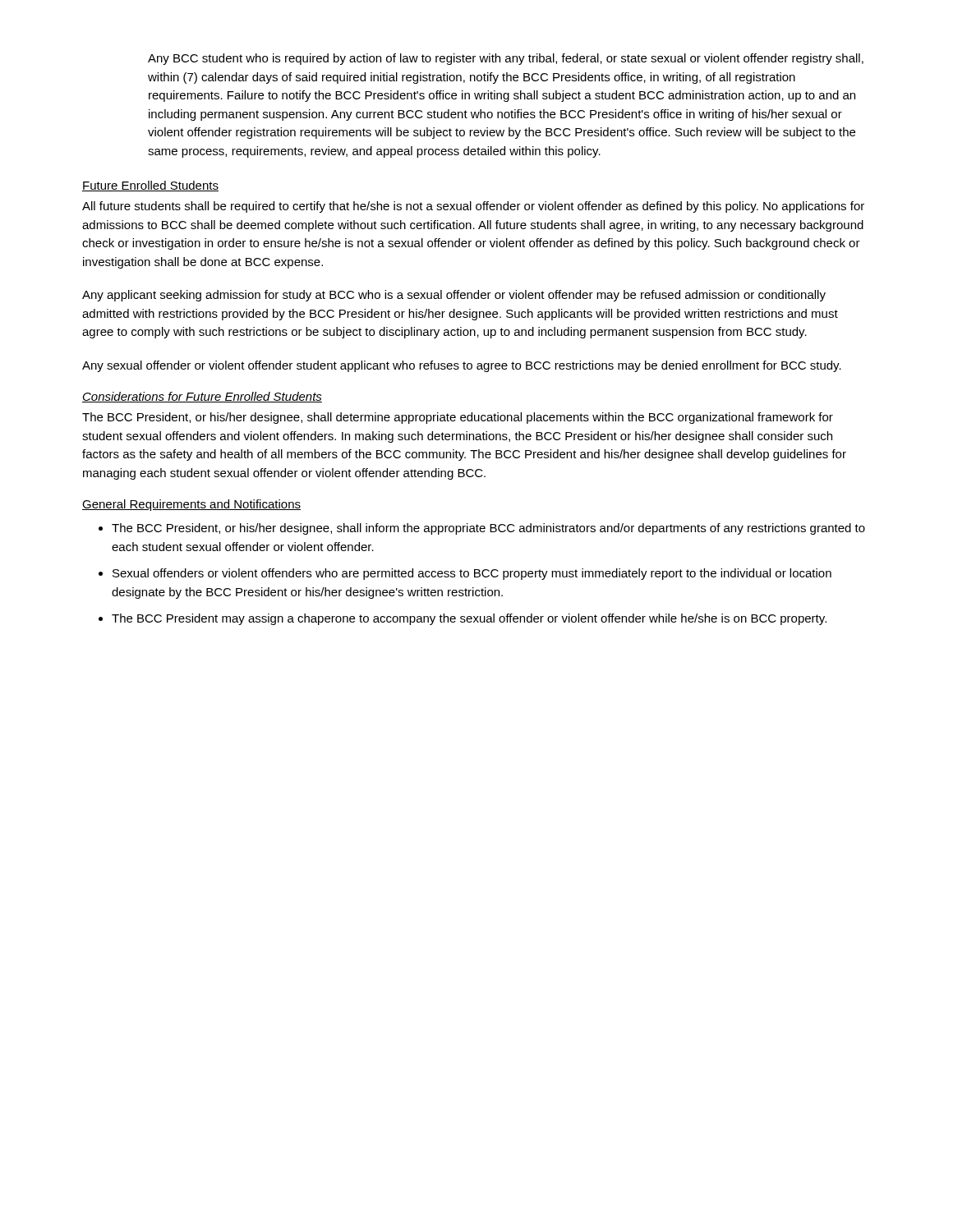
Task: Navigate to the text starting "Any sexual offender or violent offender"
Action: [462, 365]
